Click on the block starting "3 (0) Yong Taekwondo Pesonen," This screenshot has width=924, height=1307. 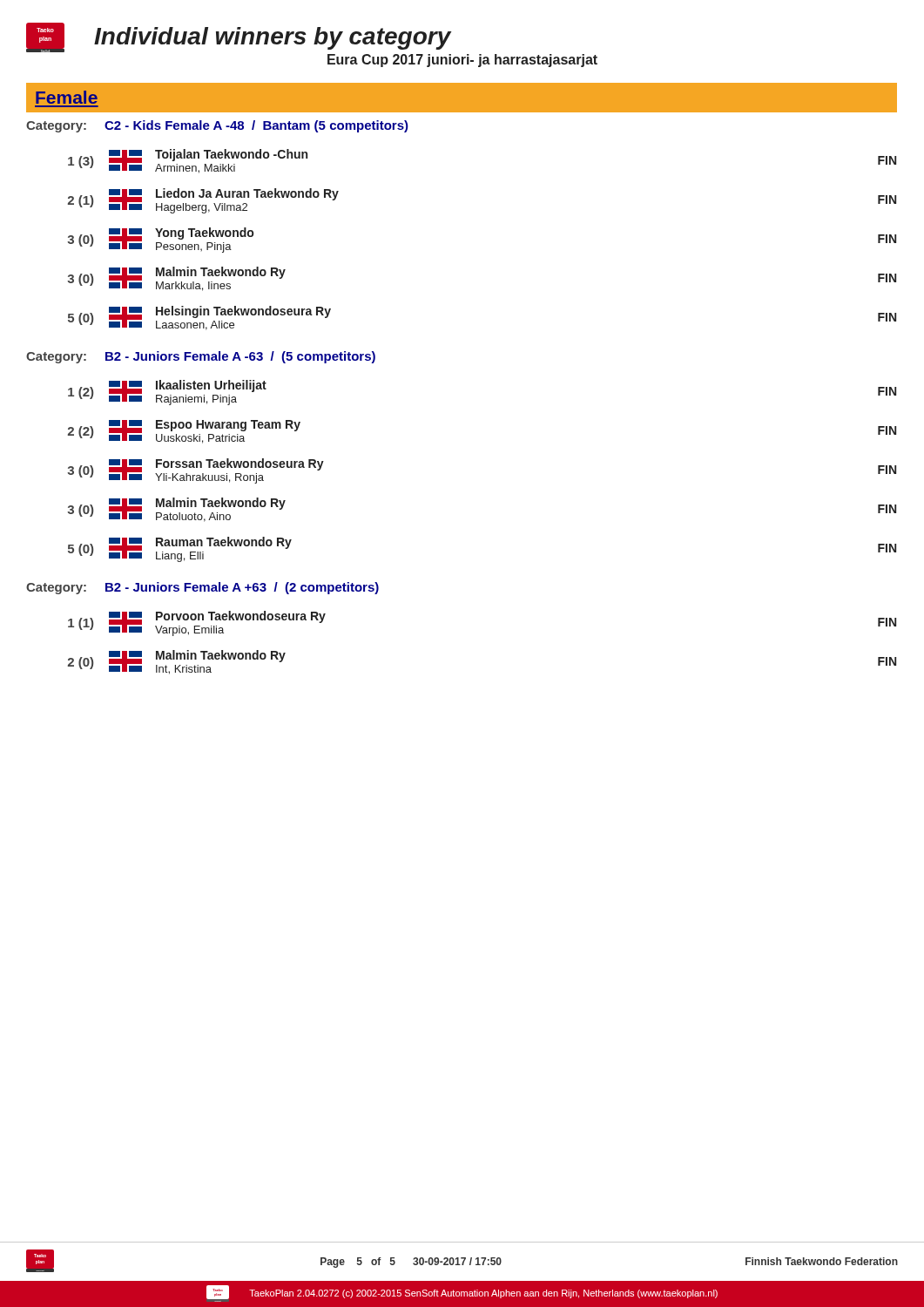coord(170,237)
